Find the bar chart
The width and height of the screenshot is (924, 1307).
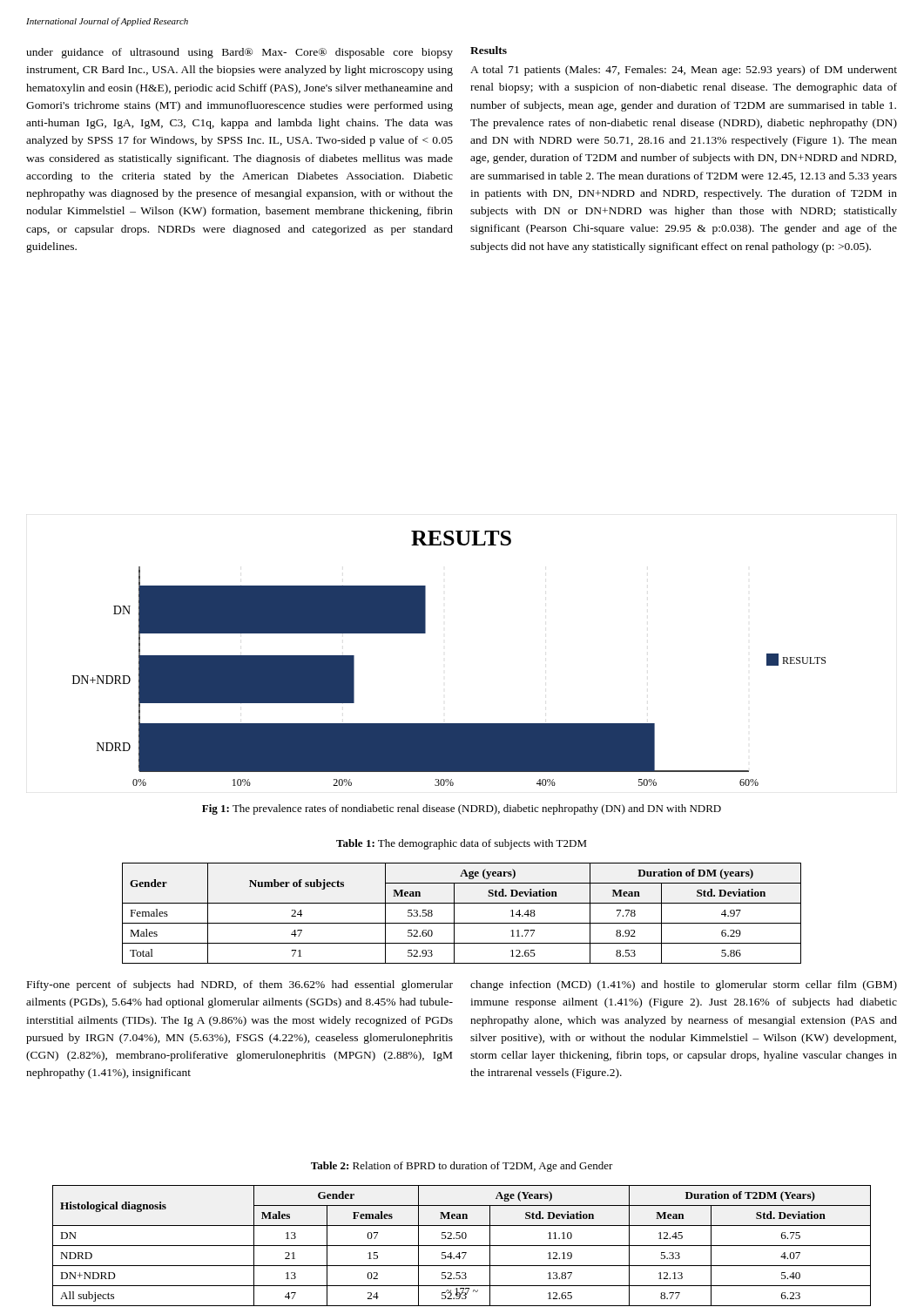point(462,654)
